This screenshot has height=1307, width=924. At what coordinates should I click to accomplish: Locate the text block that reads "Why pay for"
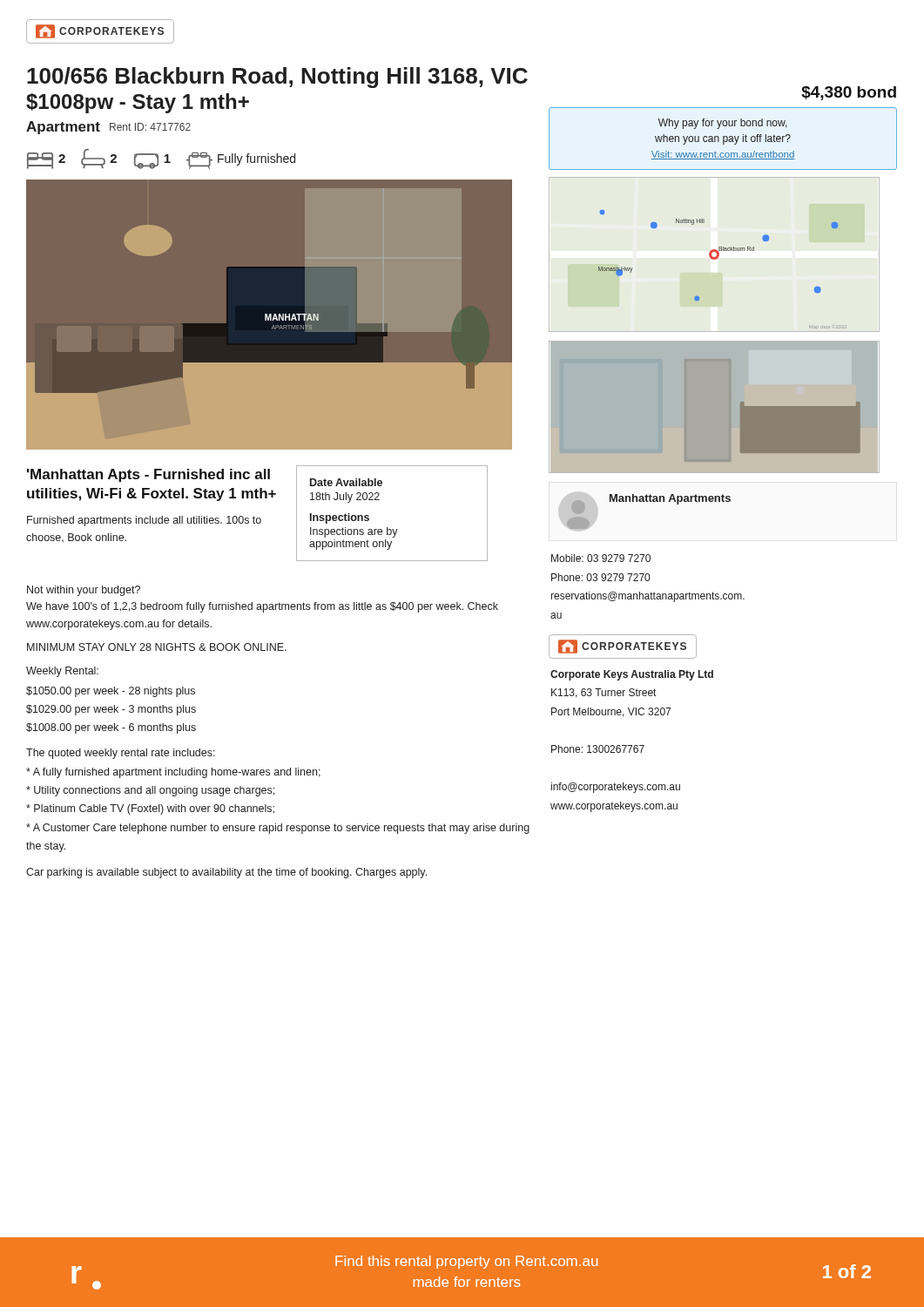723,138
